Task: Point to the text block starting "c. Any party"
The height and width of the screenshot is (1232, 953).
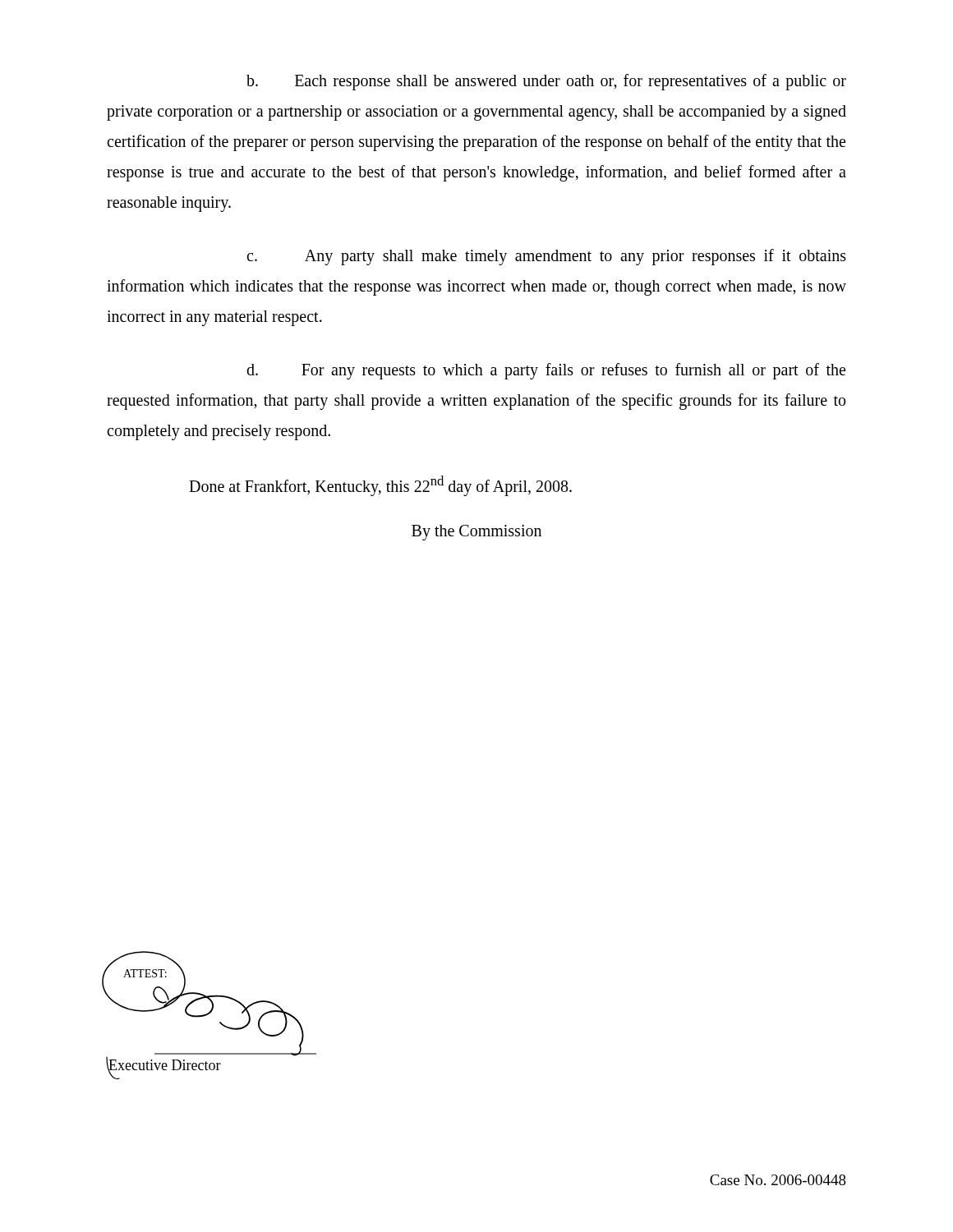Action: tap(476, 286)
